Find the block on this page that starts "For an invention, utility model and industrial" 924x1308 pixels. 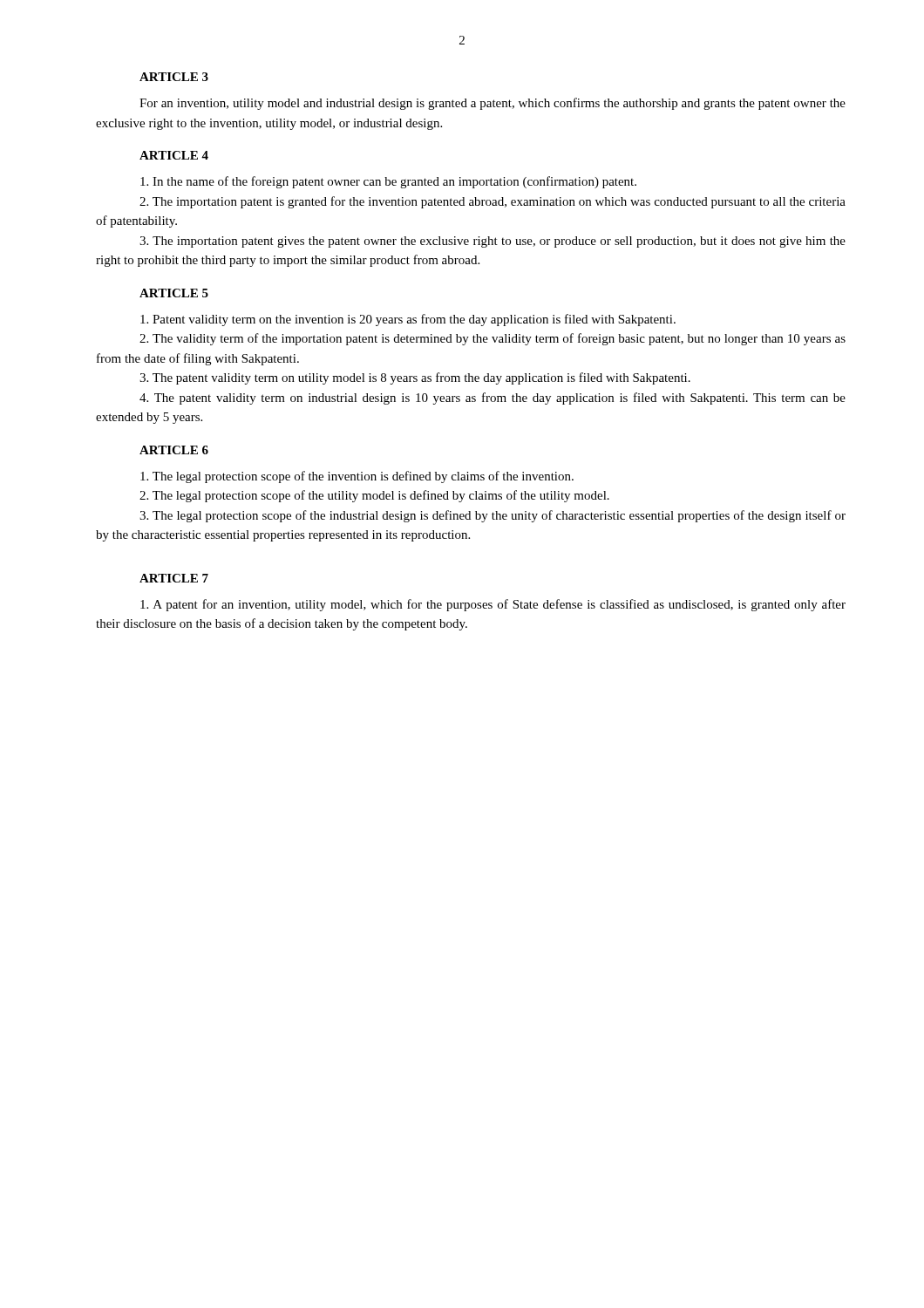(x=471, y=113)
